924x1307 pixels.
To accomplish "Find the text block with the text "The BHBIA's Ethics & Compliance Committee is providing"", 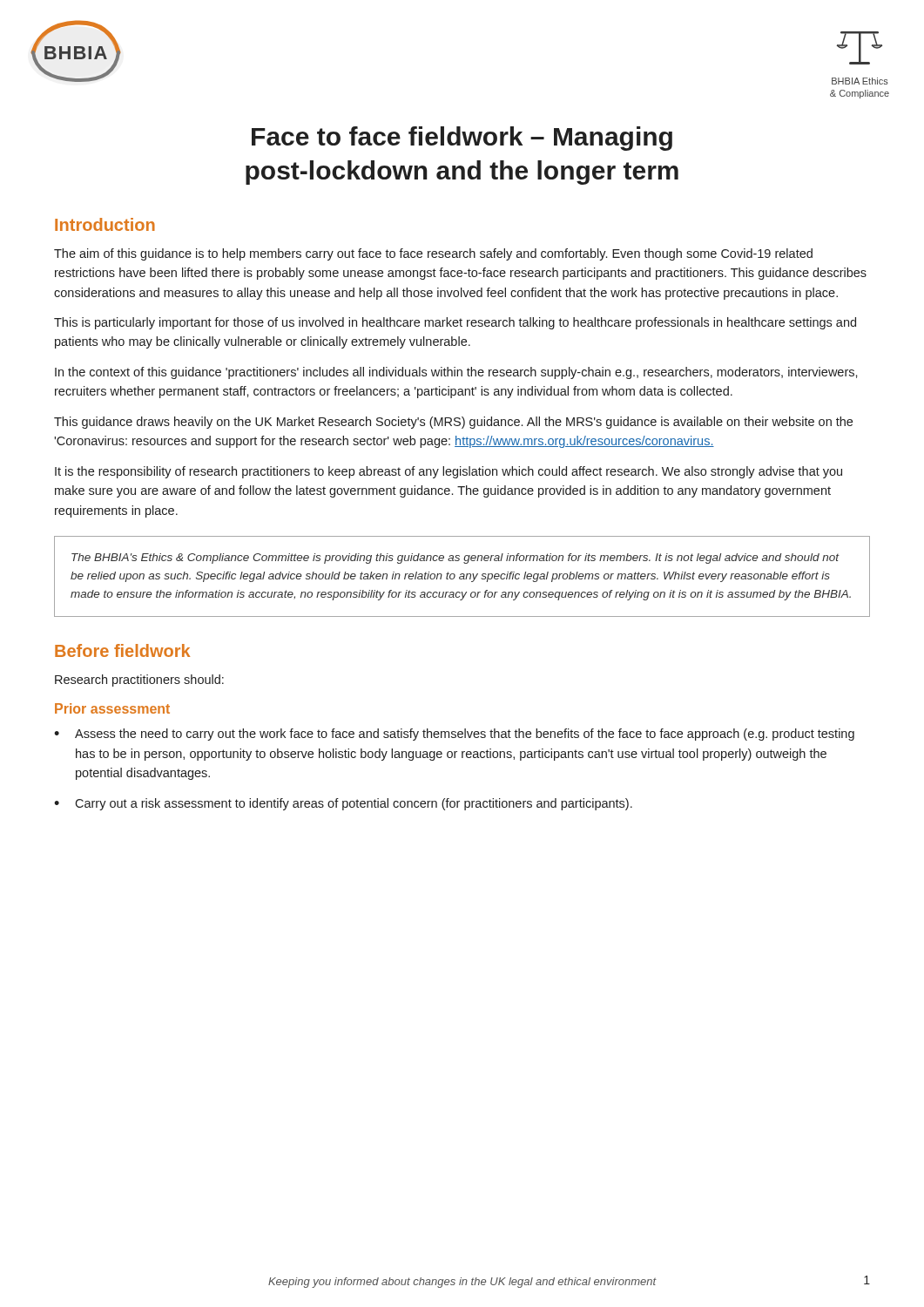I will point(462,576).
